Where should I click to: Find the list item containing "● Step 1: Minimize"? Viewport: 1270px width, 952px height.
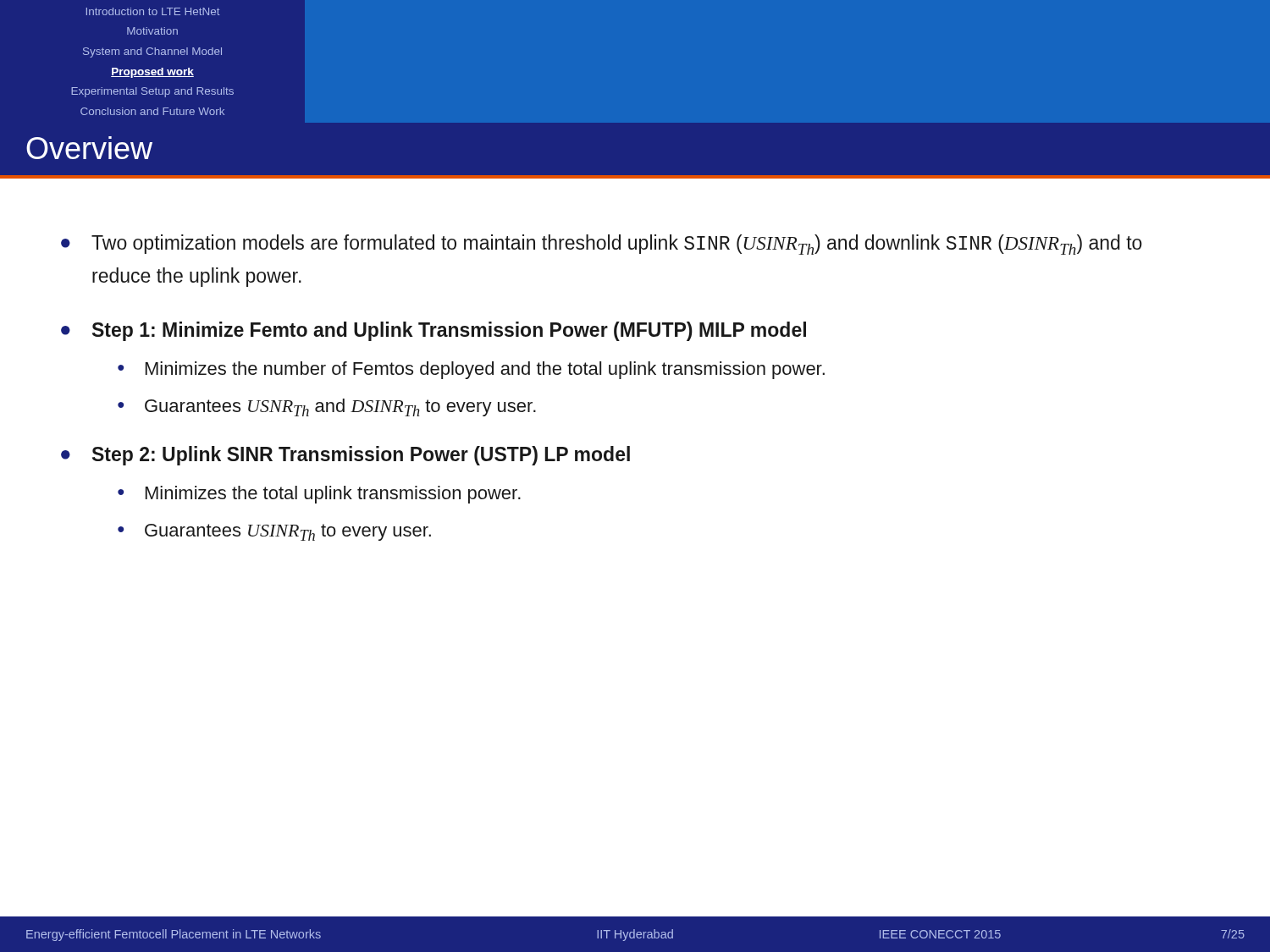coord(433,331)
